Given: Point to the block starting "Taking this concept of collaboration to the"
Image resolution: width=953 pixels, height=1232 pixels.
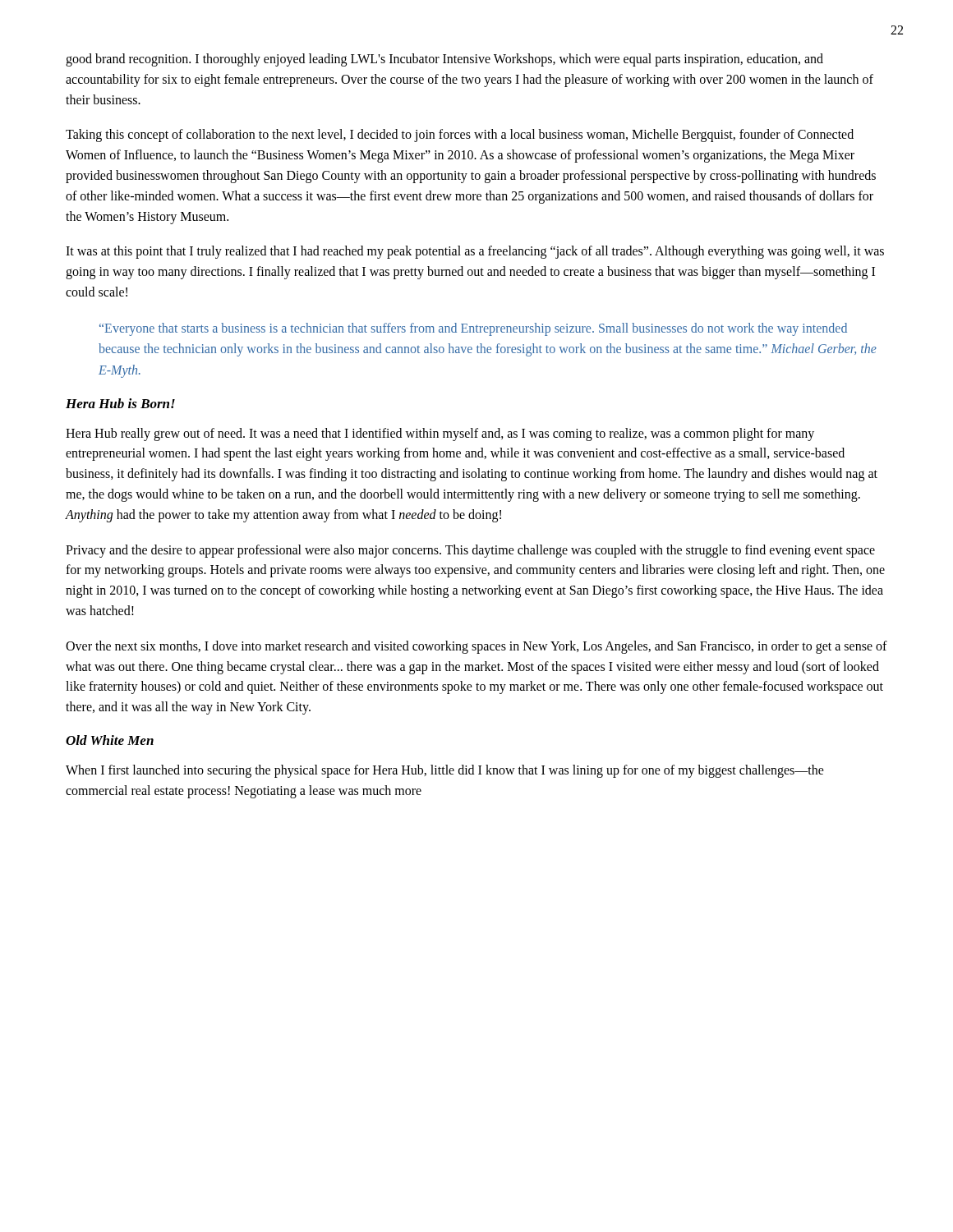Looking at the screenshot, I should pyautogui.click(x=471, y=175).
